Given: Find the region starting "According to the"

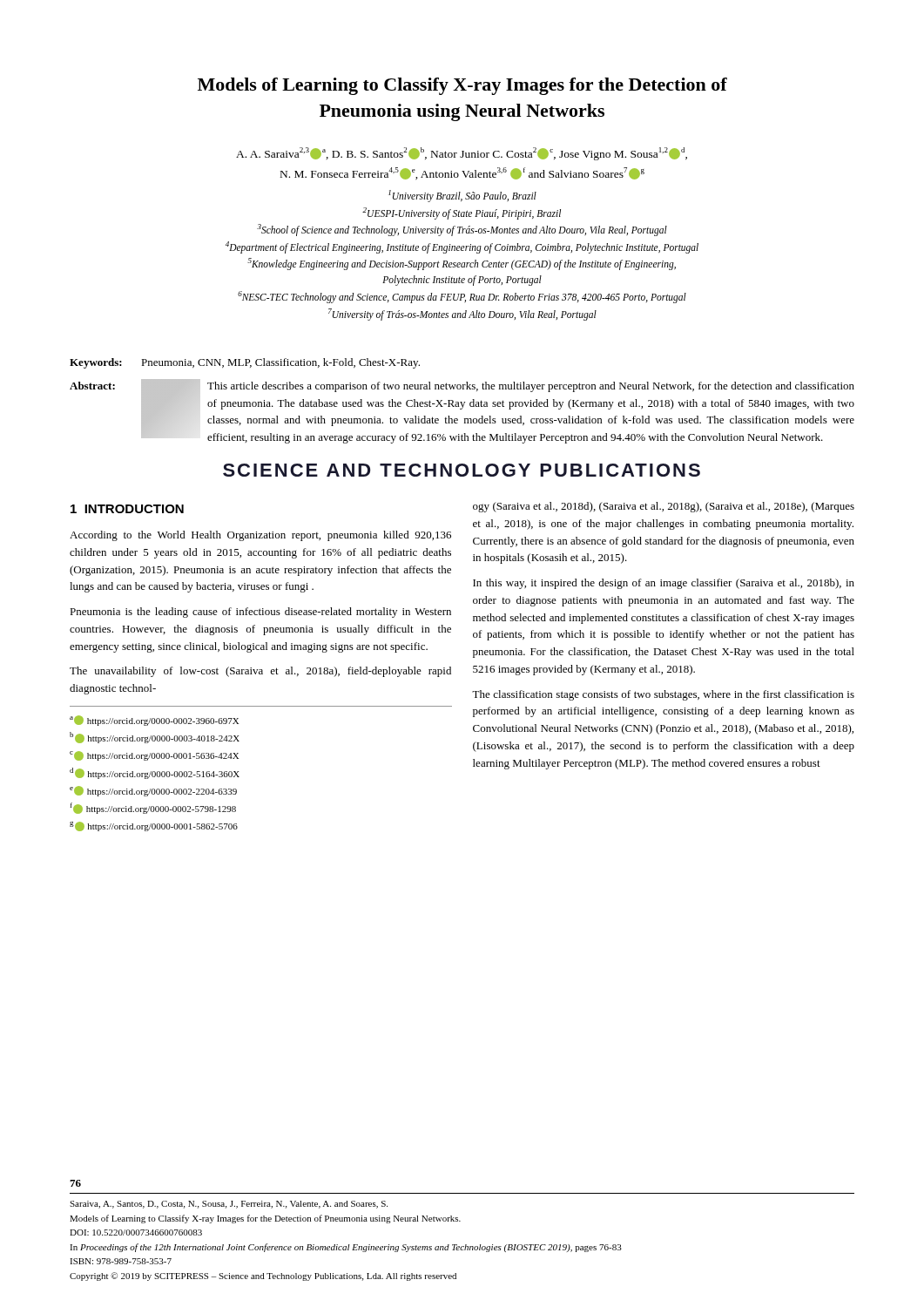Looking at the screenshot, I should tap(261, 560).
